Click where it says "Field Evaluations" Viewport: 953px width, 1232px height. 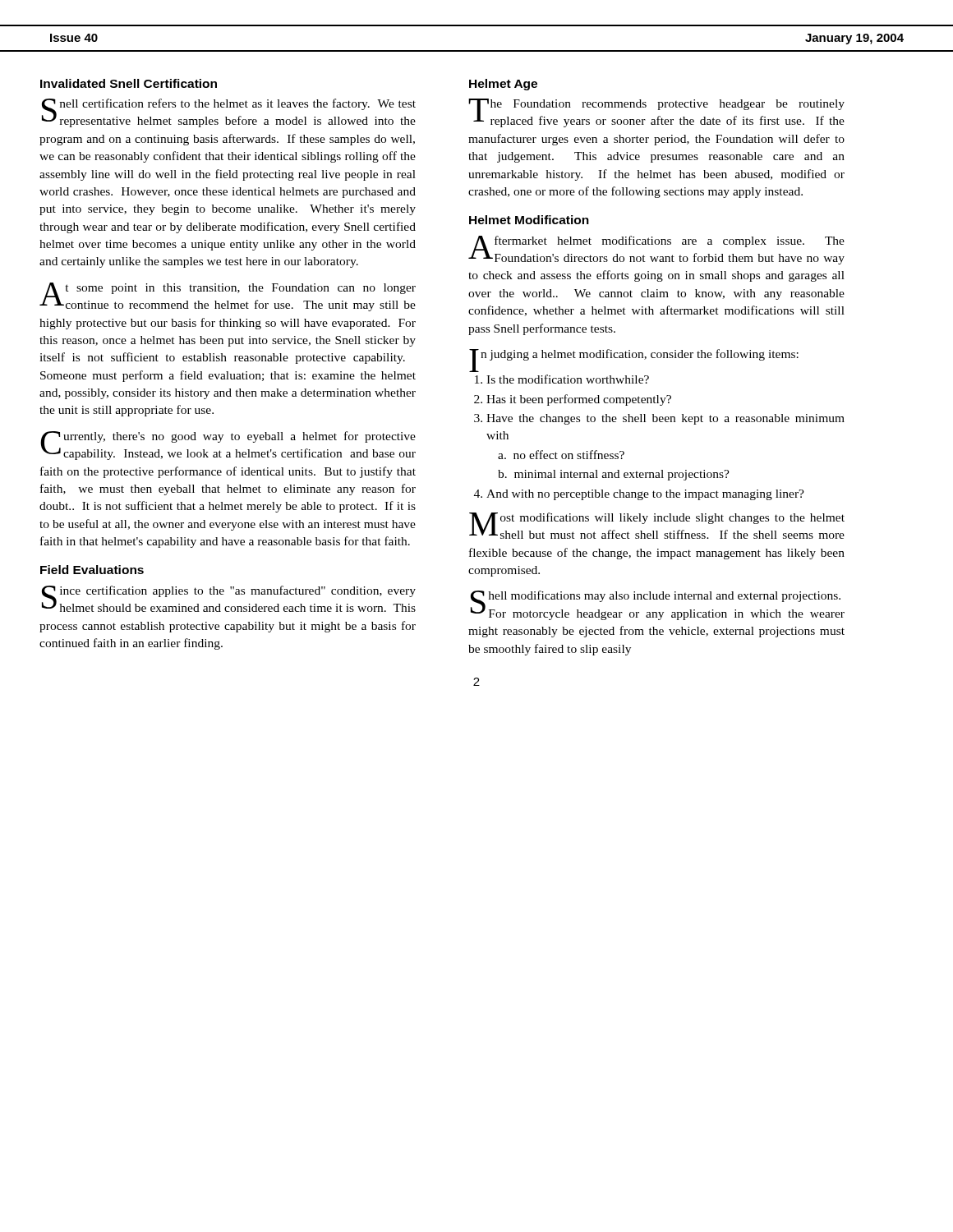(92, 570)
